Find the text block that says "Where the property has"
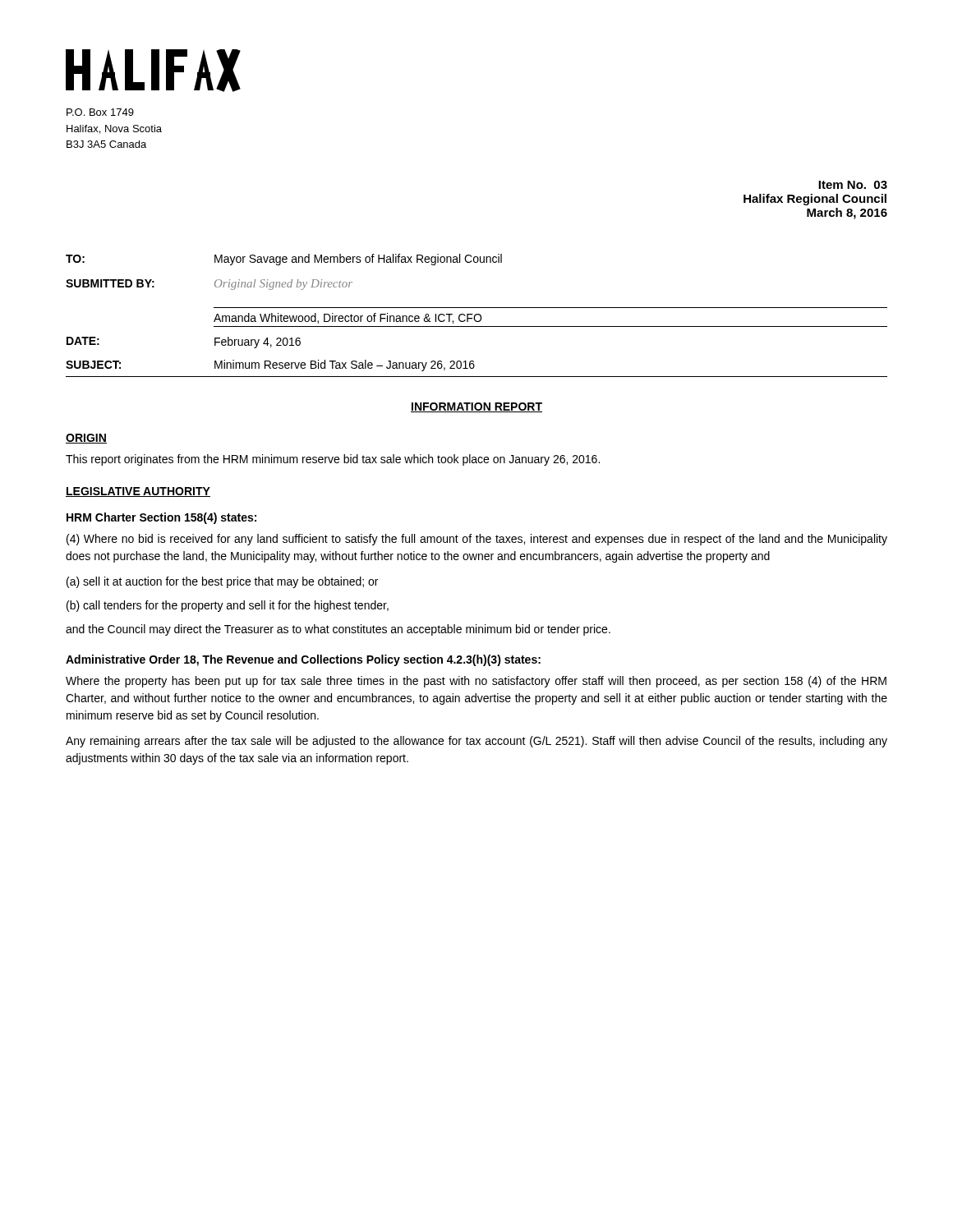This screenshot has height=1232, width=953. coord(476,698)
